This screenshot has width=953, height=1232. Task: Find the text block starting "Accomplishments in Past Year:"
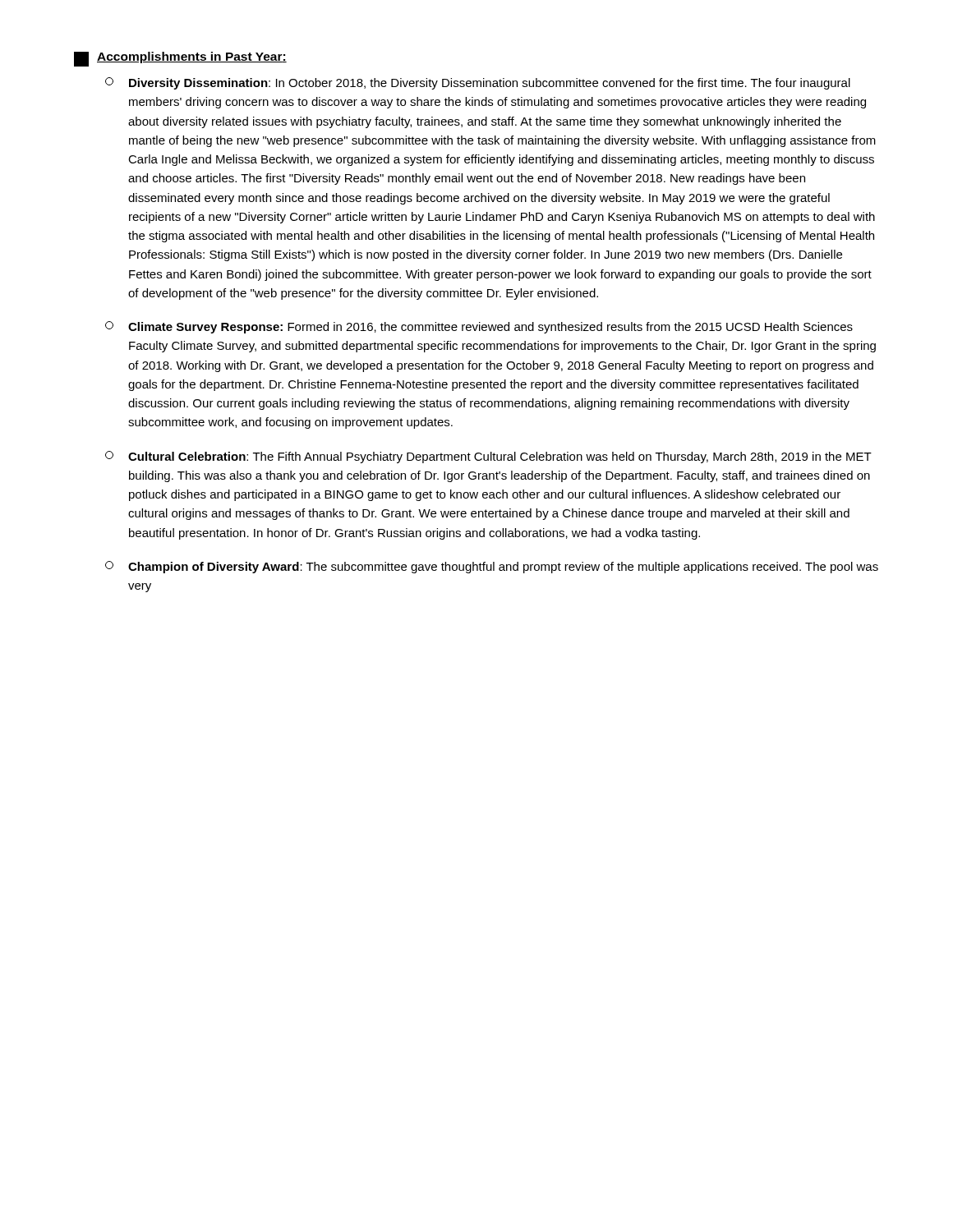pos(180,58)
